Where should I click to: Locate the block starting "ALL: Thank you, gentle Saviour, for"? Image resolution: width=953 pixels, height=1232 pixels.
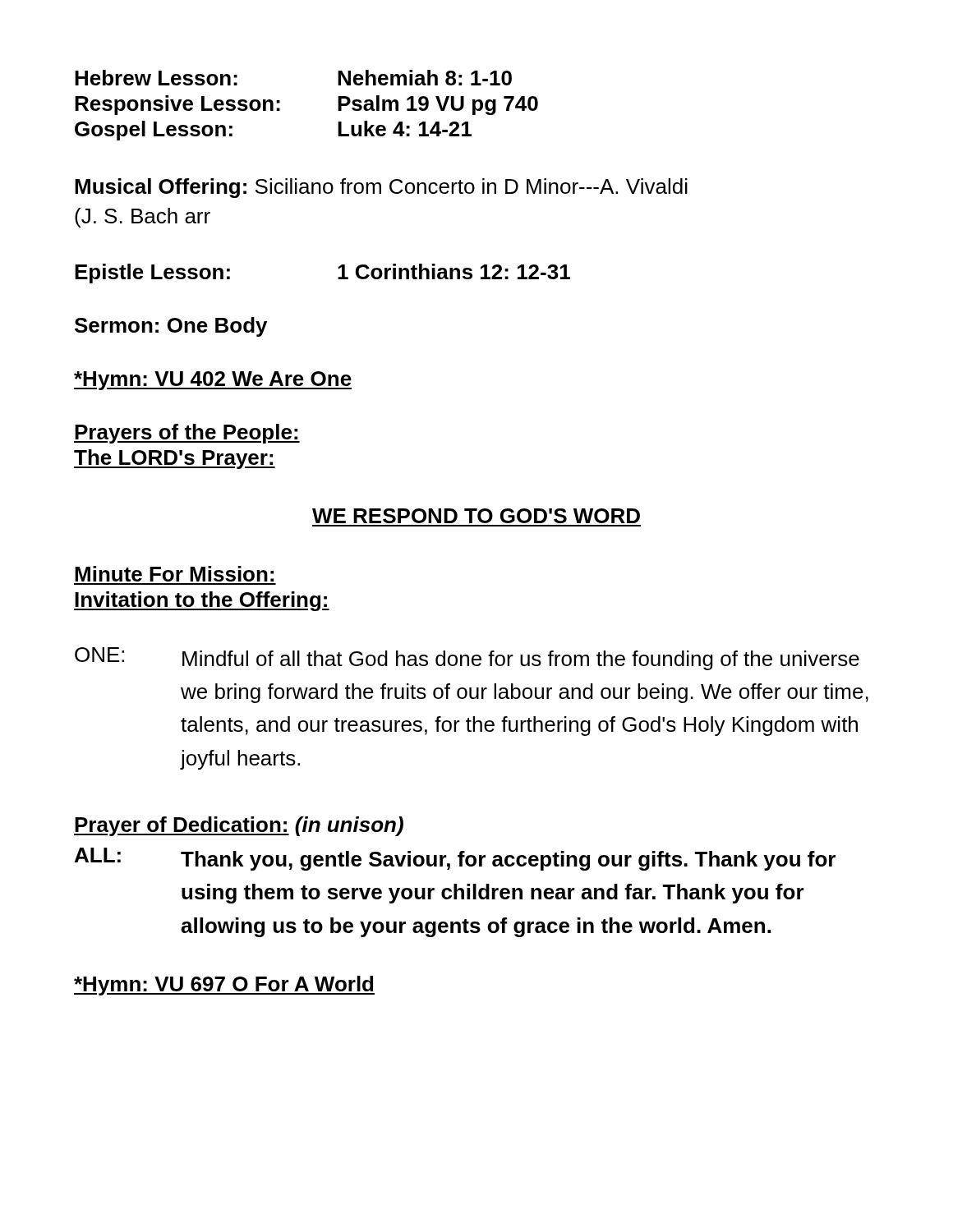[x=476, y=892]
